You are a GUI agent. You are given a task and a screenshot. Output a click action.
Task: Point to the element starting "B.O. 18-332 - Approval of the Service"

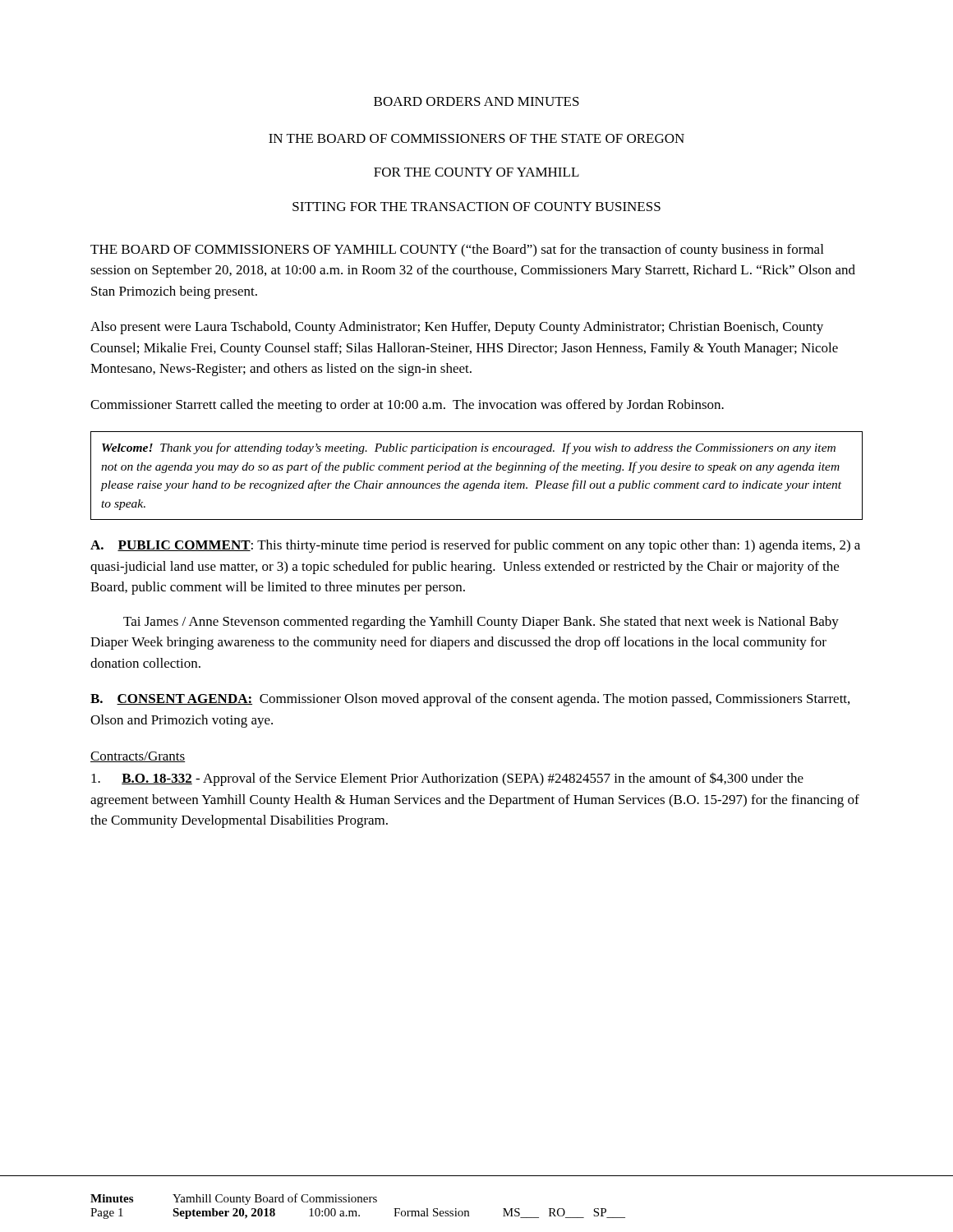pyautogui.click(x=475, y=799)
